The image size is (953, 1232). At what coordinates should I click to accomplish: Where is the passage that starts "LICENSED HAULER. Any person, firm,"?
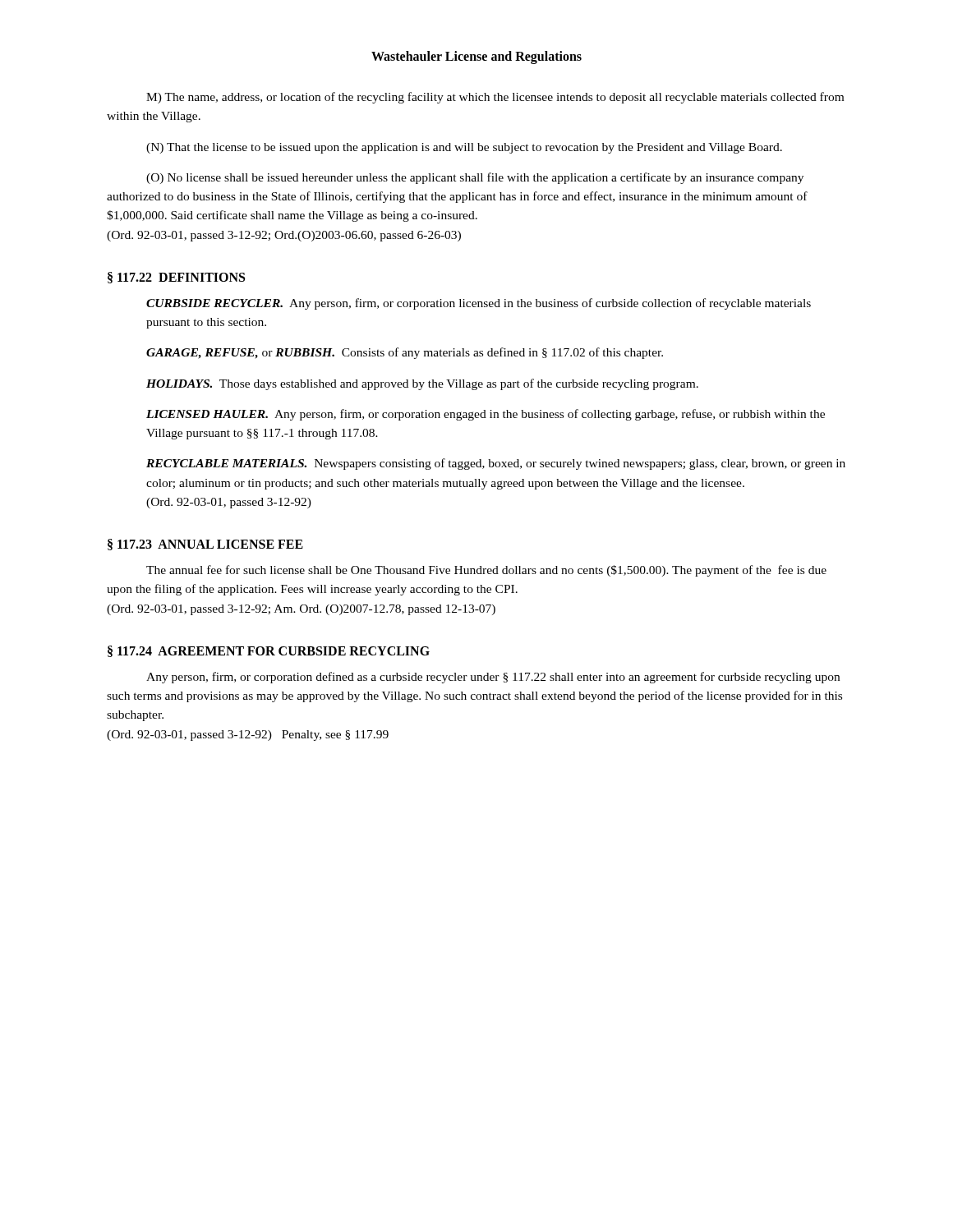click(x=486, y=423)
